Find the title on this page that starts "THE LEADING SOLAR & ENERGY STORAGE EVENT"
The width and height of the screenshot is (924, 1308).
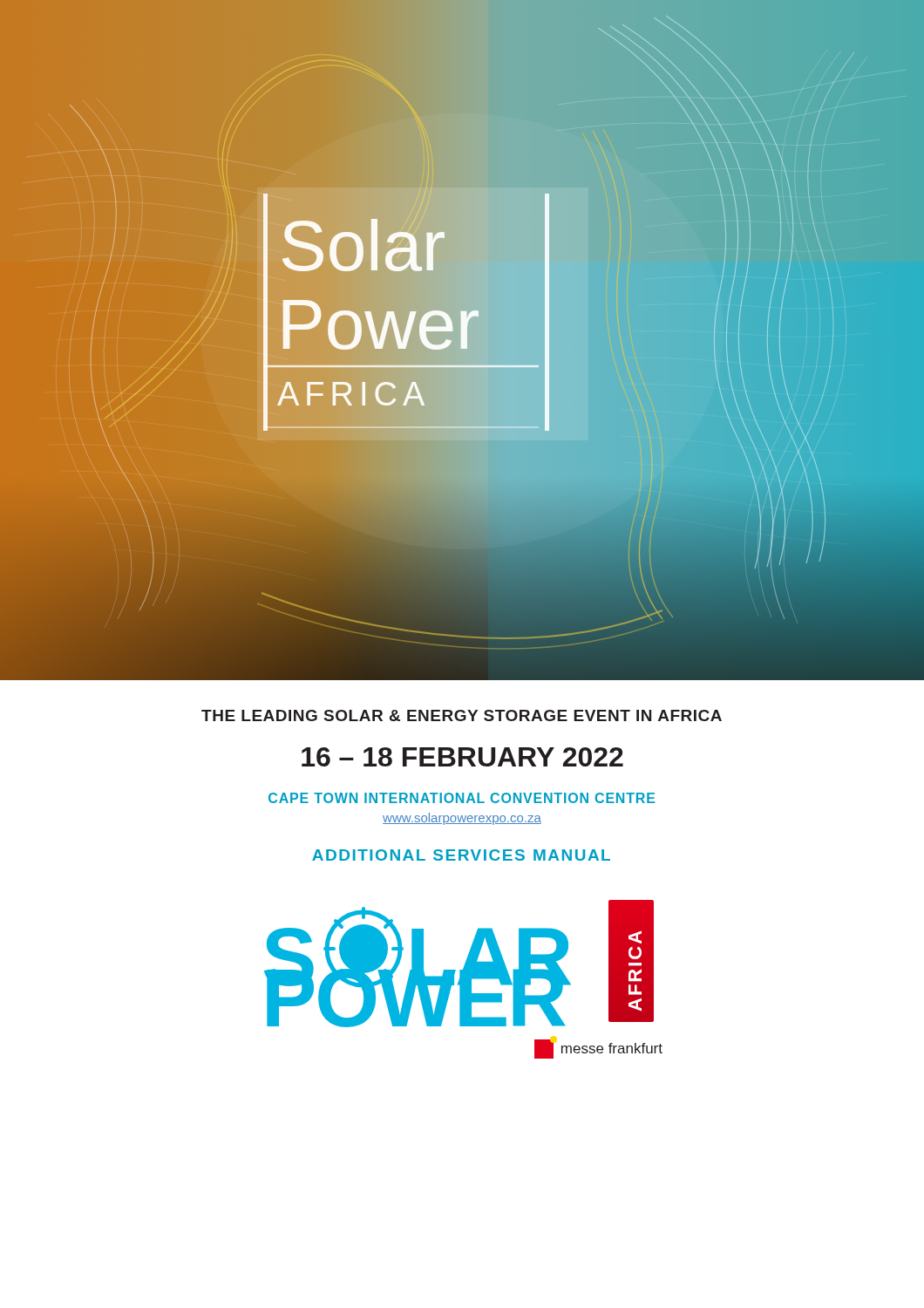[x=462, y=715]
